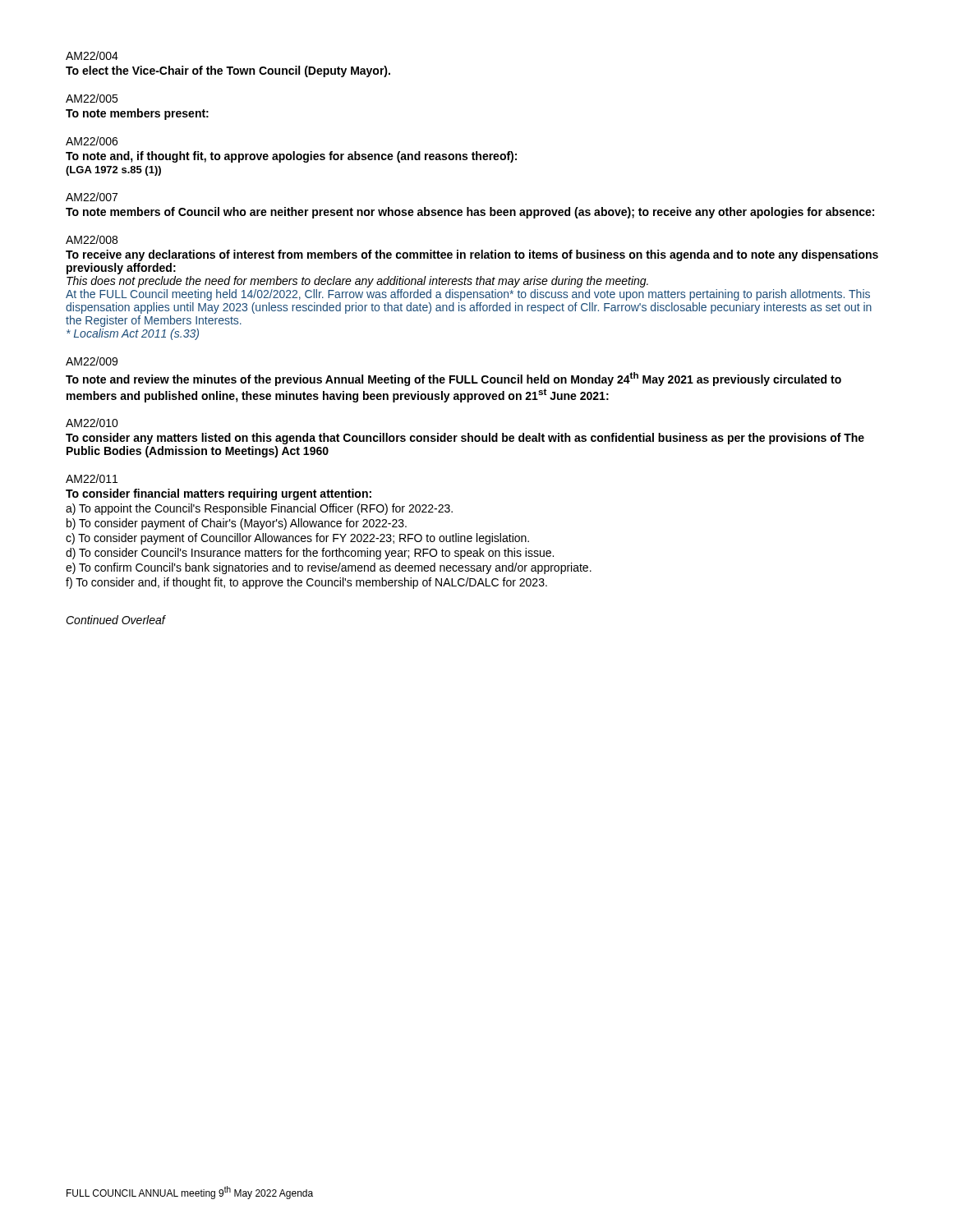This screenshot has width=953, height=1232.
Task: Locate the block of text that opens with "To receive any declarations"
Action: 472,294
